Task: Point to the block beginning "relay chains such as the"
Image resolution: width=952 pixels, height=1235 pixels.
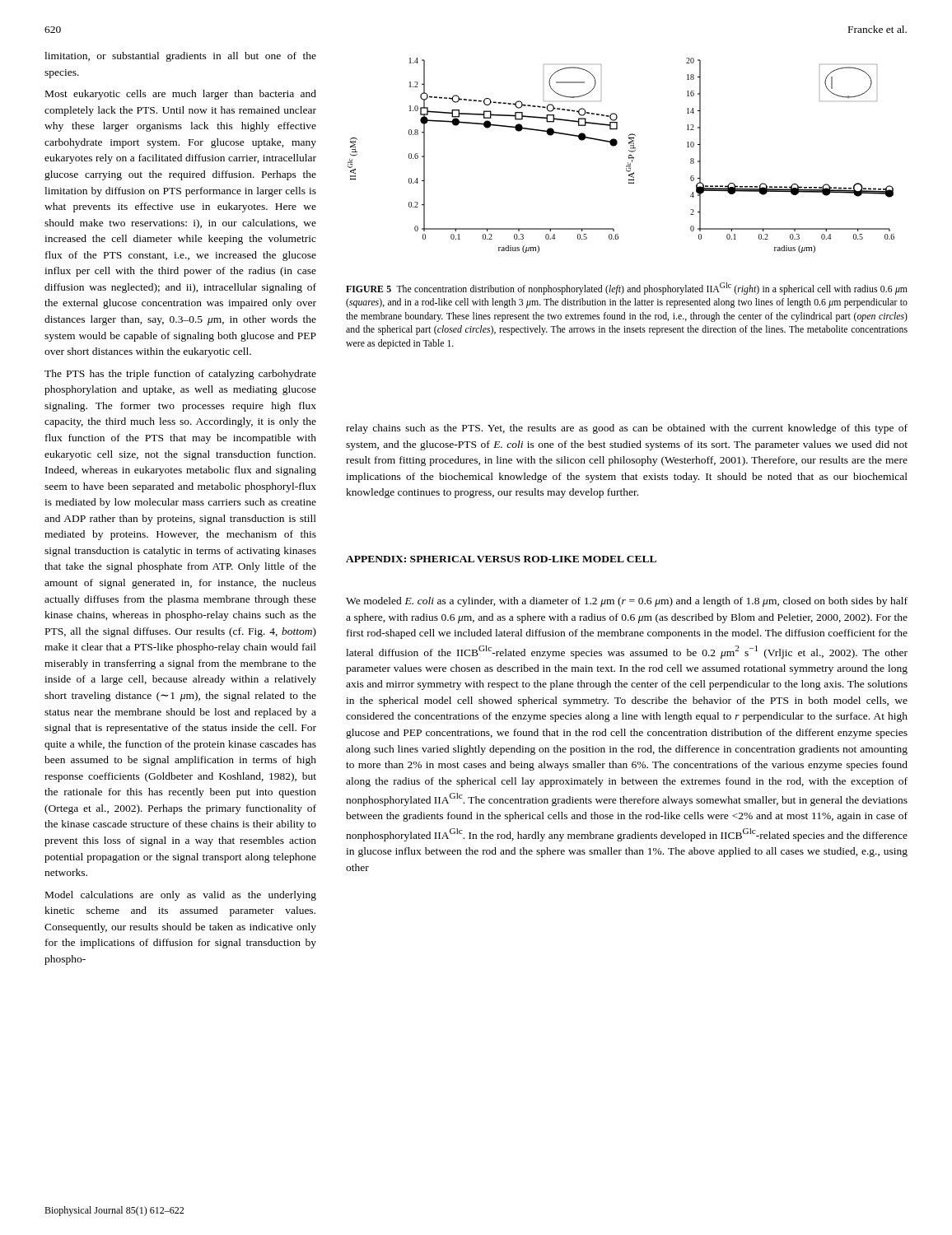Action: pyautogui.click(x=627, y=460)
